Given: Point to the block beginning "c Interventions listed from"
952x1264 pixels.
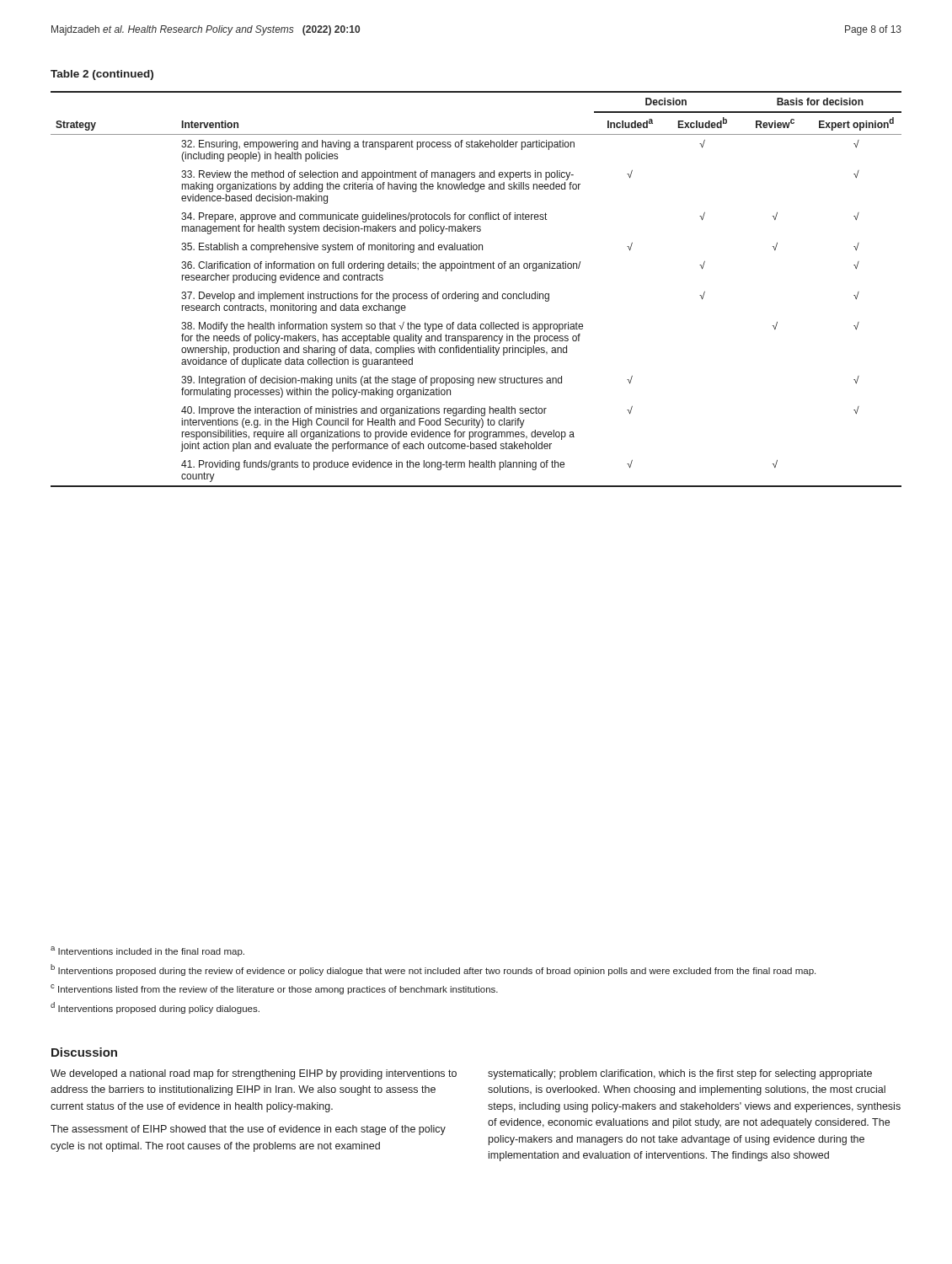Looking at the screenshot, I should click(x=274, y=988).
